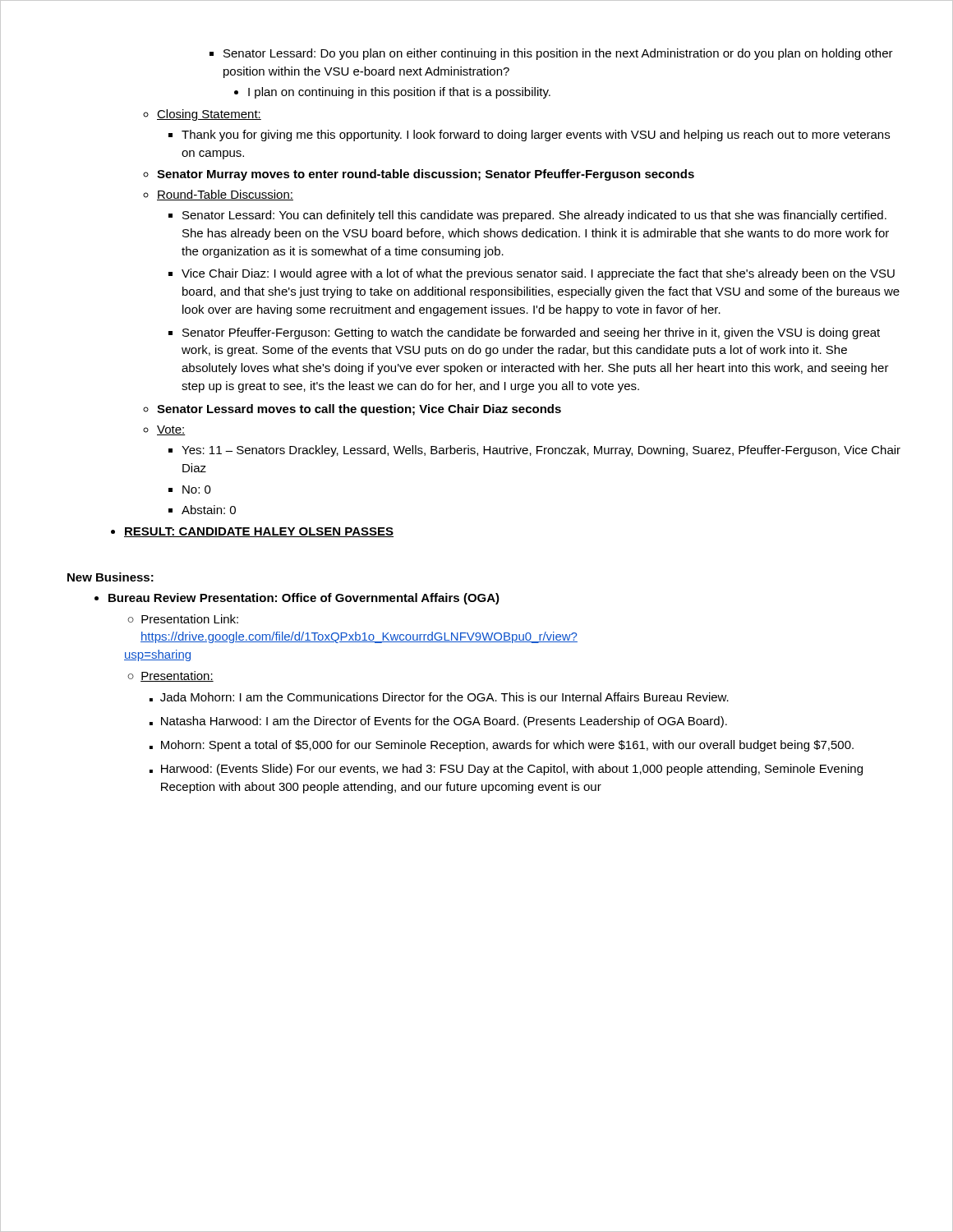Find the text block starting "Senator Murray moves"

(x=426, y=173)
